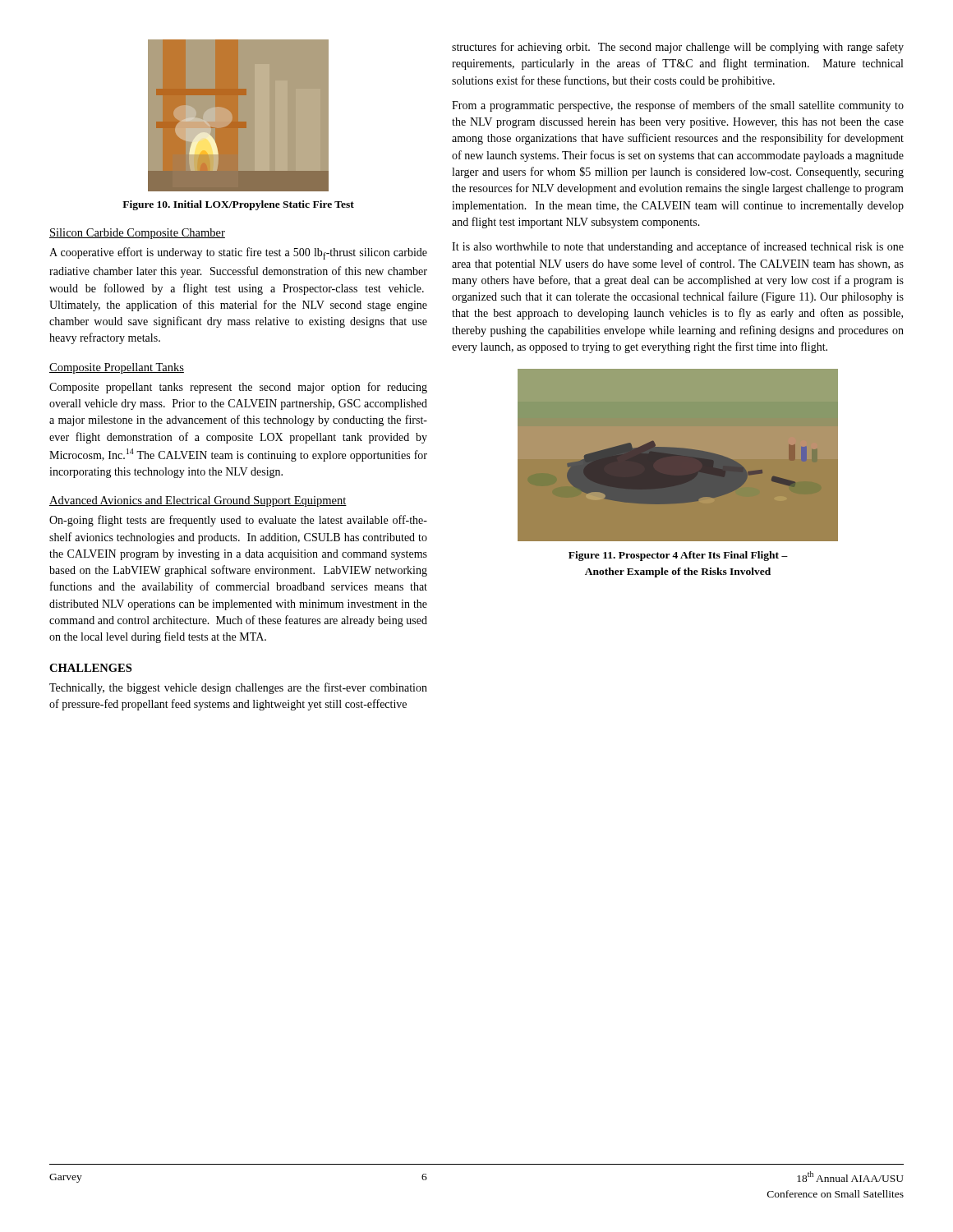Locate the text block that reads "structures for achieving orbit. The second"

click(x=678, y=64)
